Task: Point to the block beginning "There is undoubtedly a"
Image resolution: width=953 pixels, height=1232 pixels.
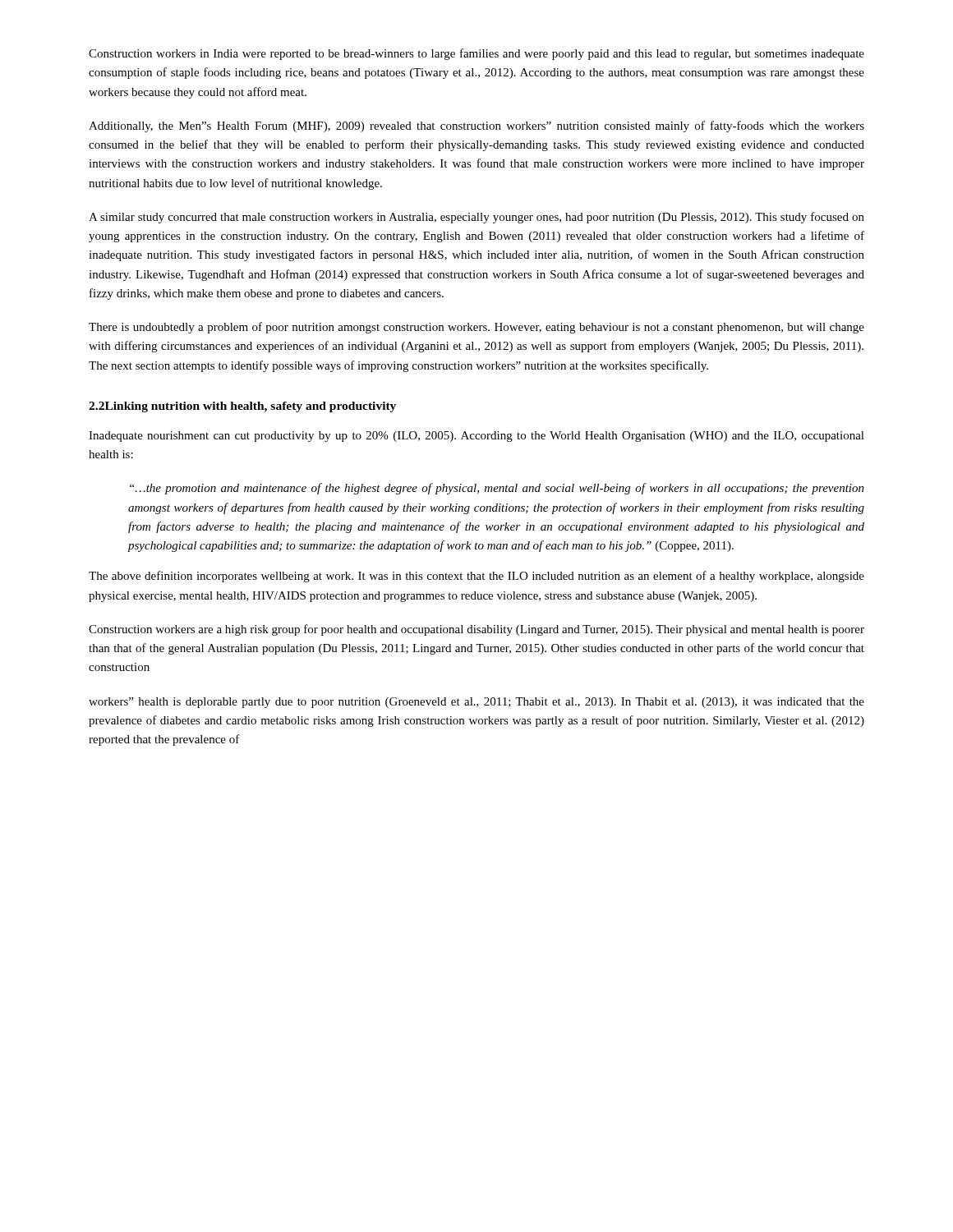Action: click(x=476, y=346)
